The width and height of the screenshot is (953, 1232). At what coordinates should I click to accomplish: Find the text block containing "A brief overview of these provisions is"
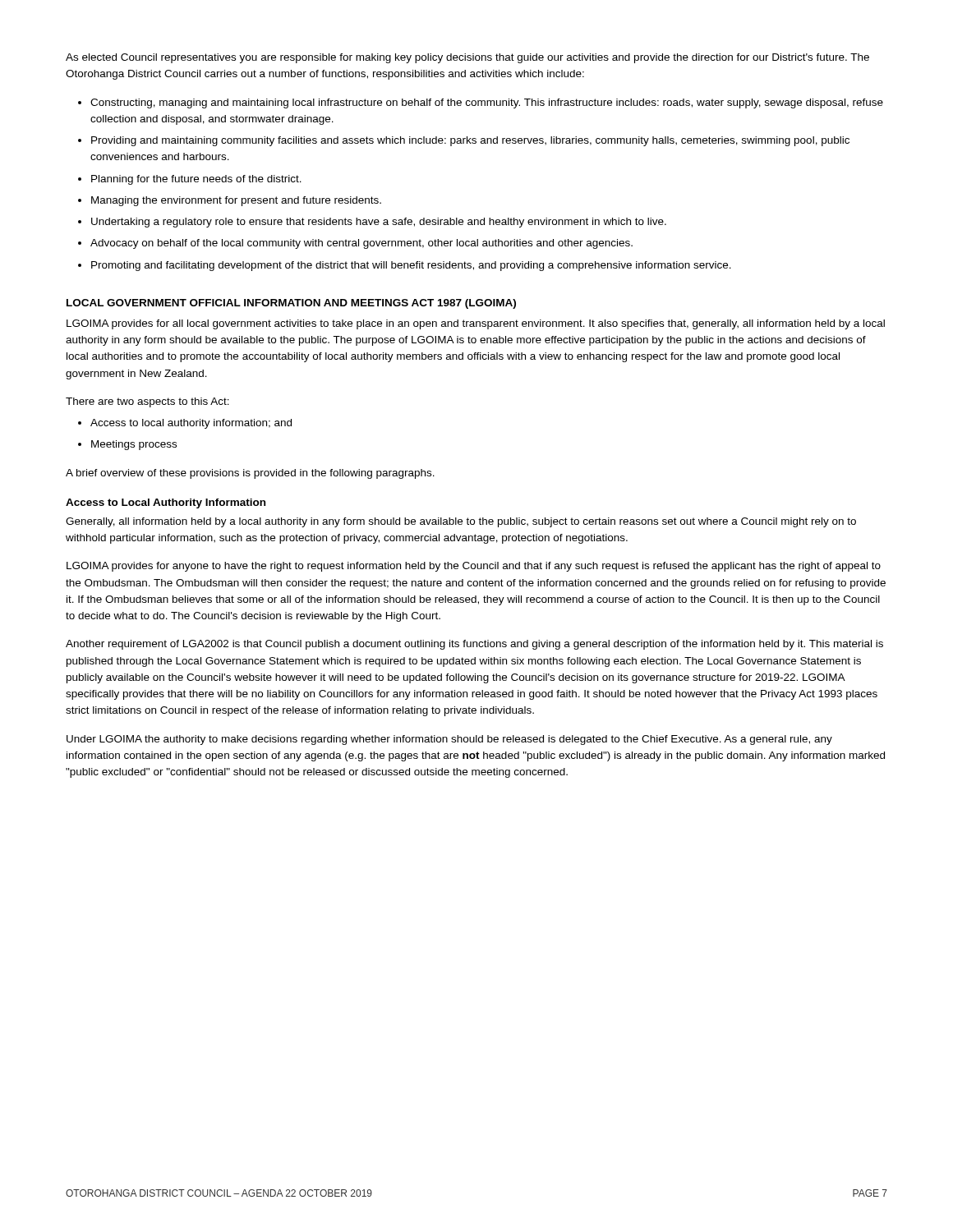(x=250, y=472)
